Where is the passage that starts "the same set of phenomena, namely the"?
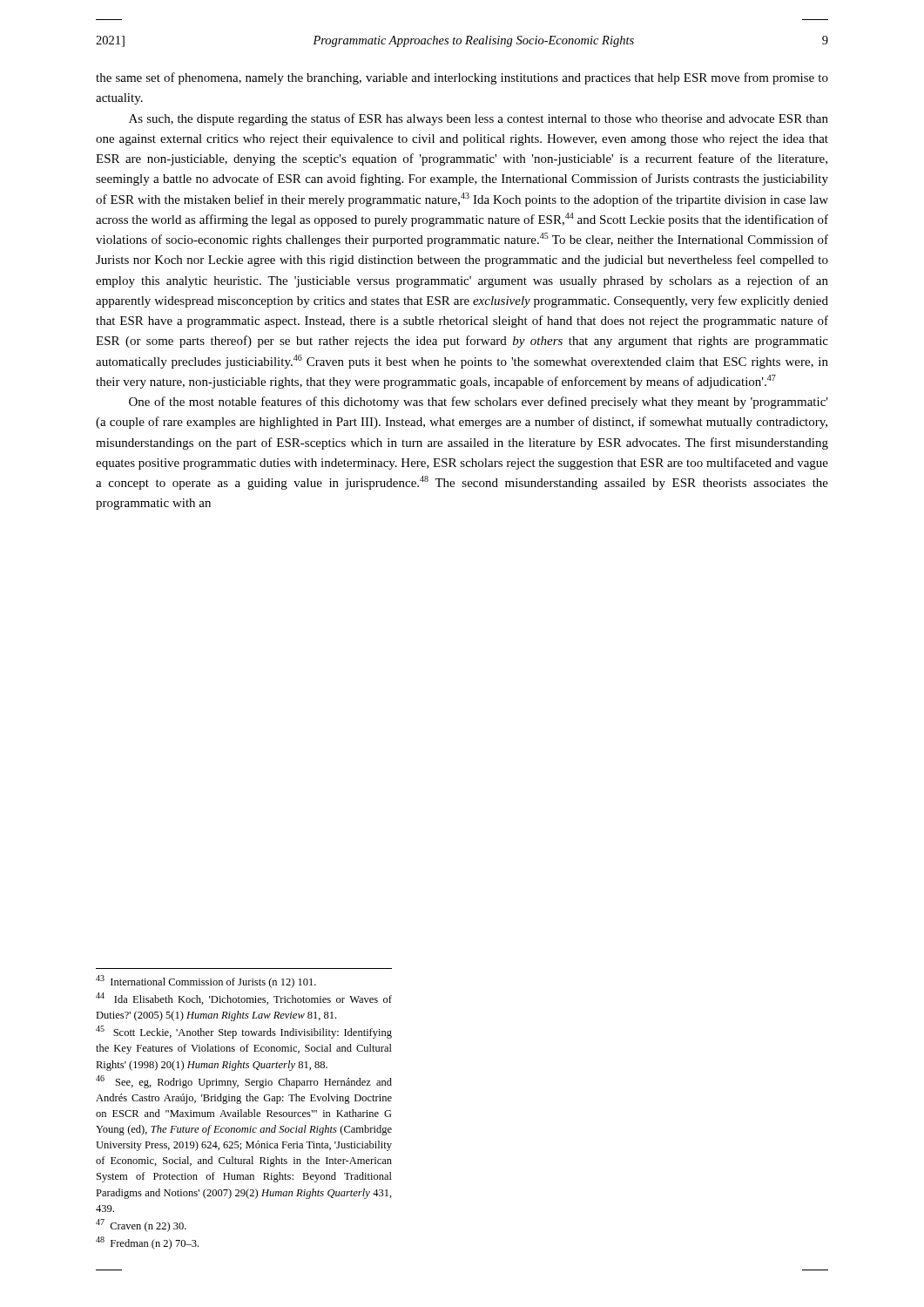 (462, 88)
